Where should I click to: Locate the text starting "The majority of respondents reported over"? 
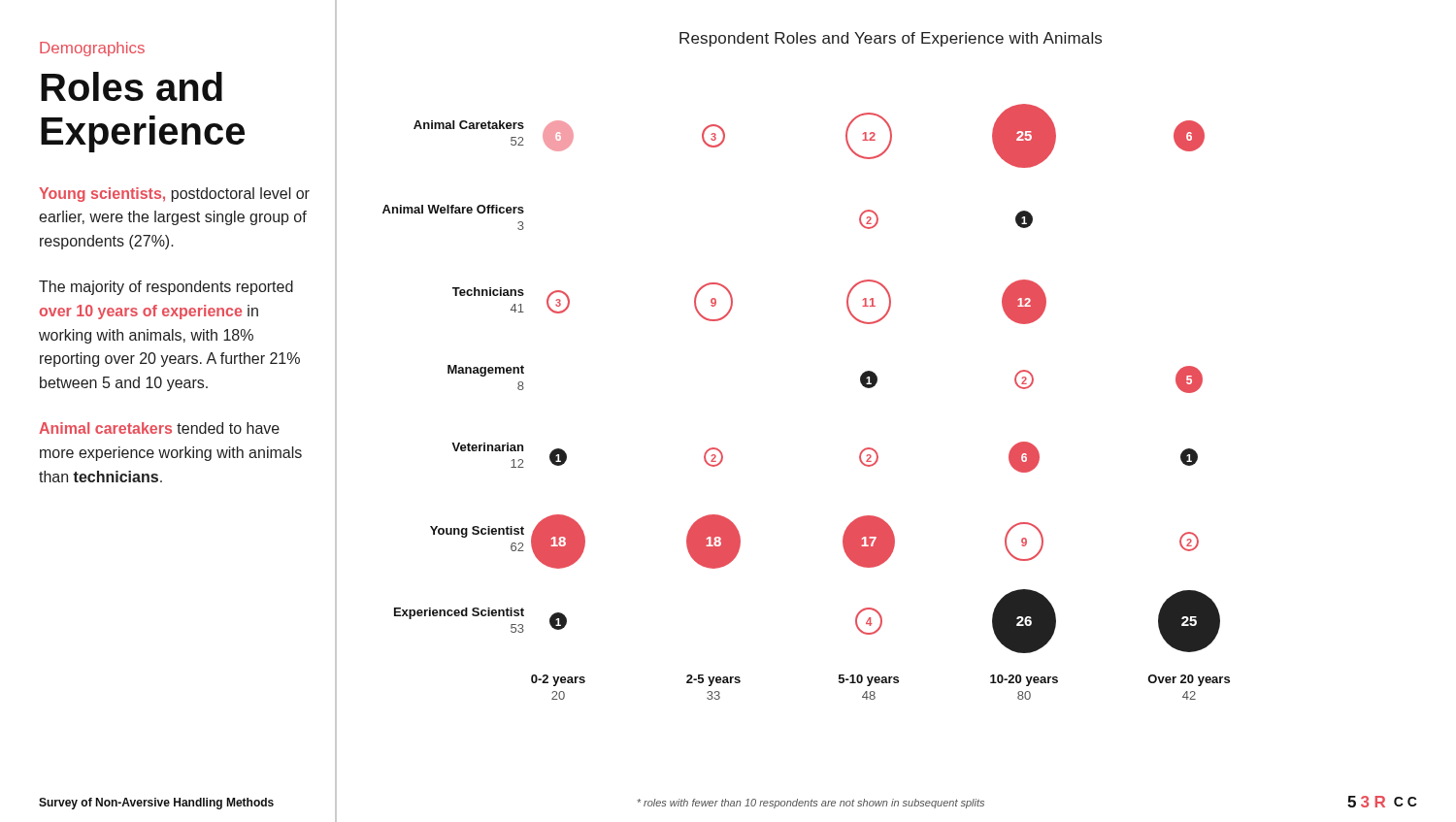[170, 335]
